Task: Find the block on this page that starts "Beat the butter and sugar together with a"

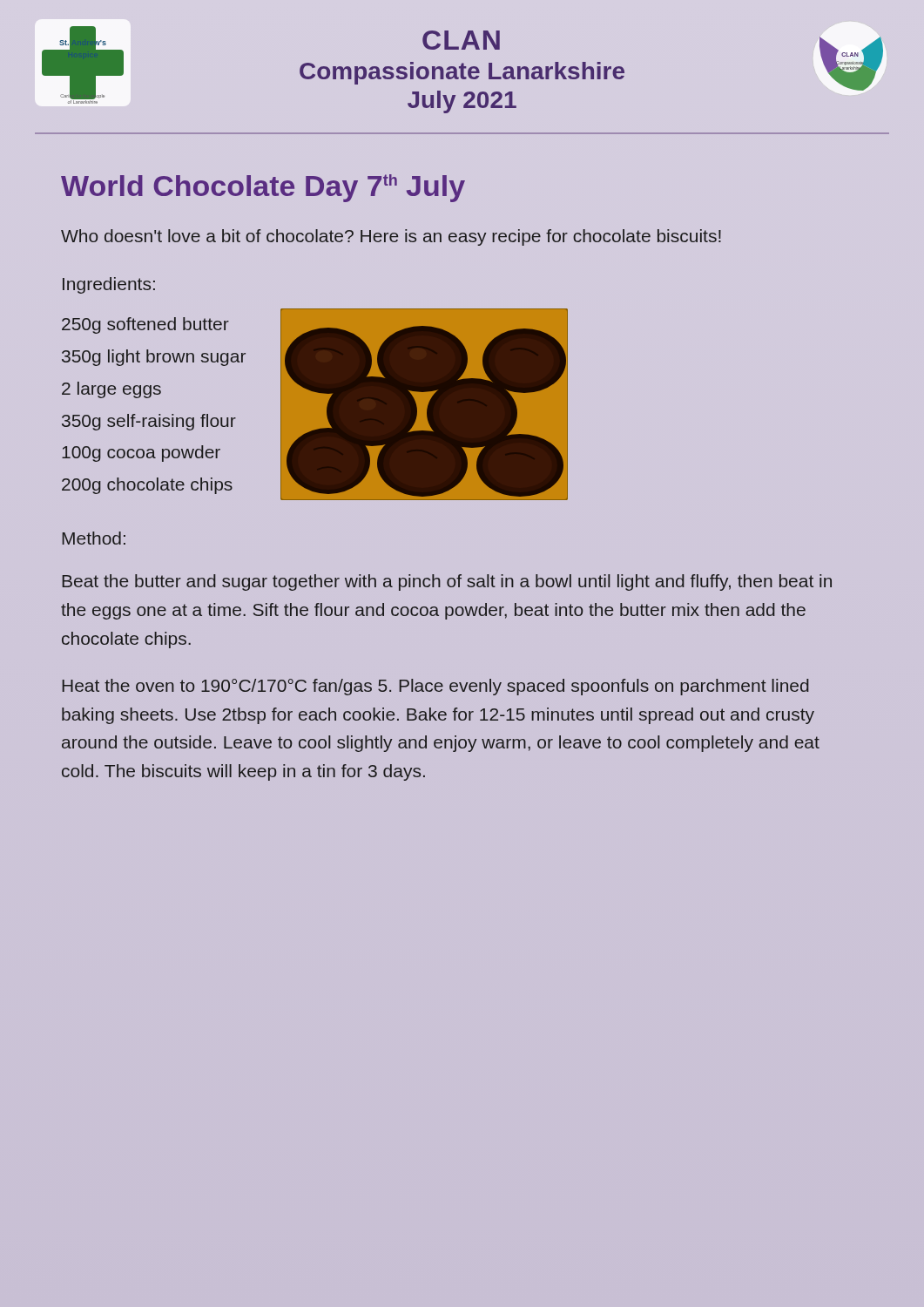Action: coord(462,610)
